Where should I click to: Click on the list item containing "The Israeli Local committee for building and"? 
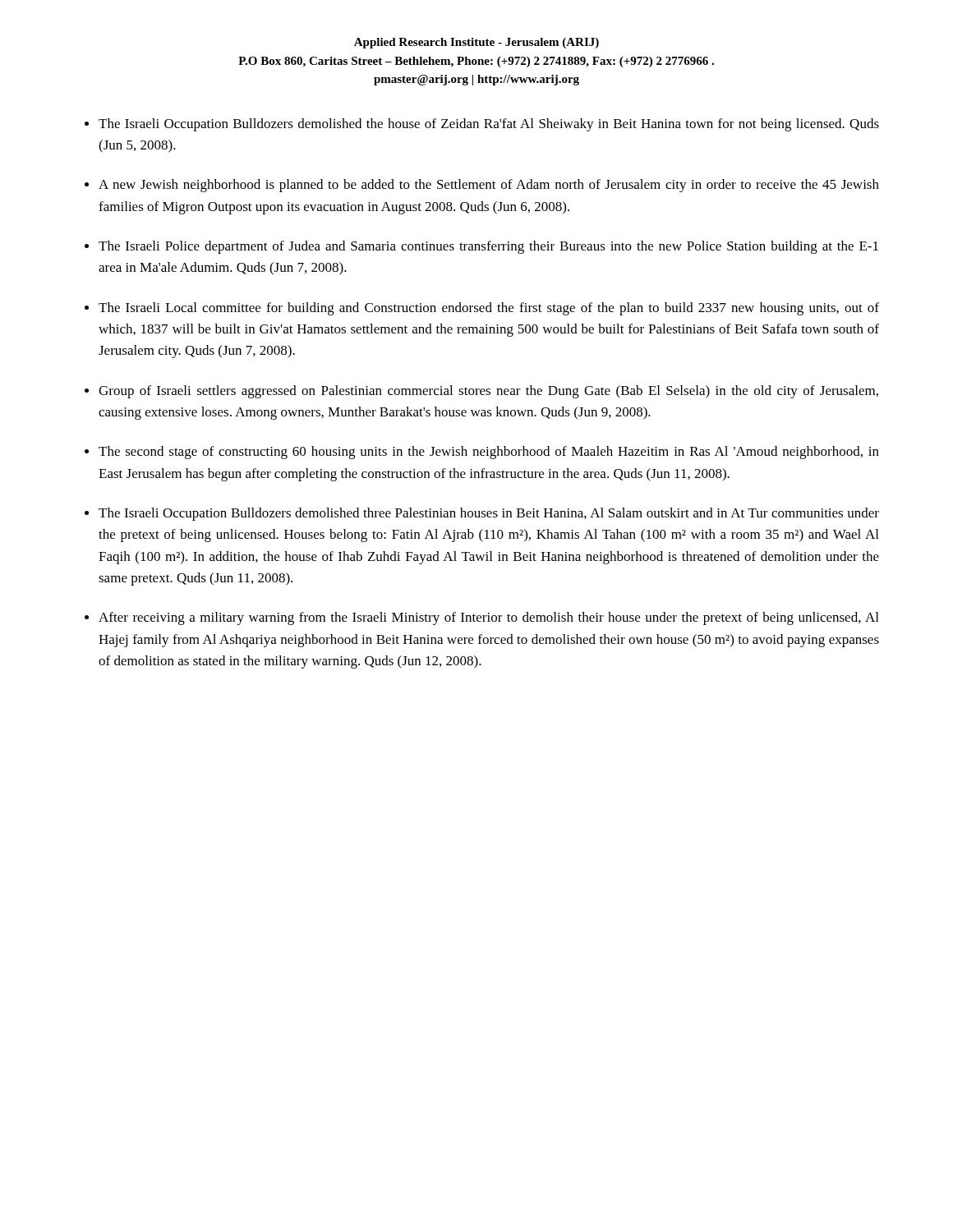click(x=489, y=329)
